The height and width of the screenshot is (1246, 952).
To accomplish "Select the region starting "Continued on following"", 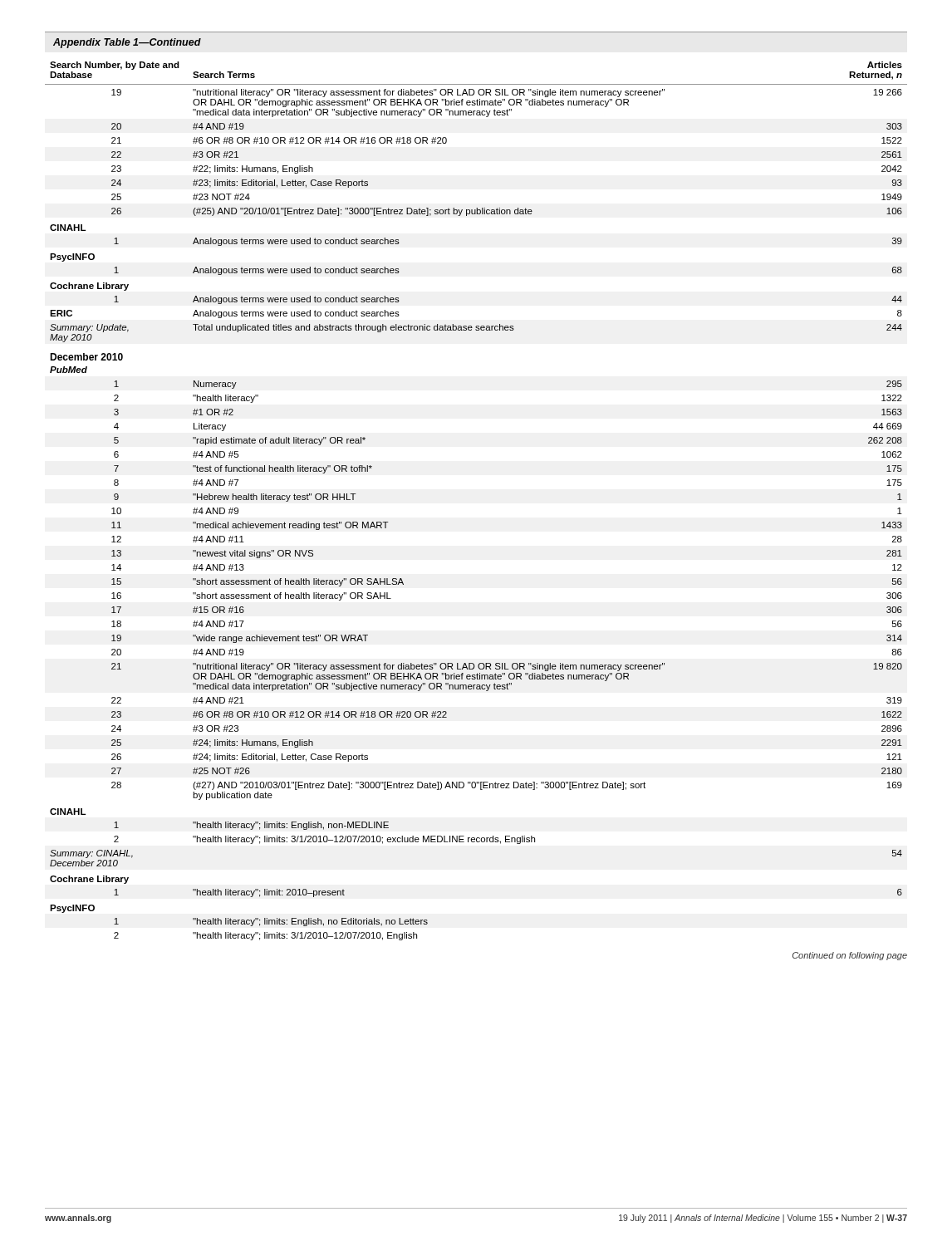I will [849, 955].
